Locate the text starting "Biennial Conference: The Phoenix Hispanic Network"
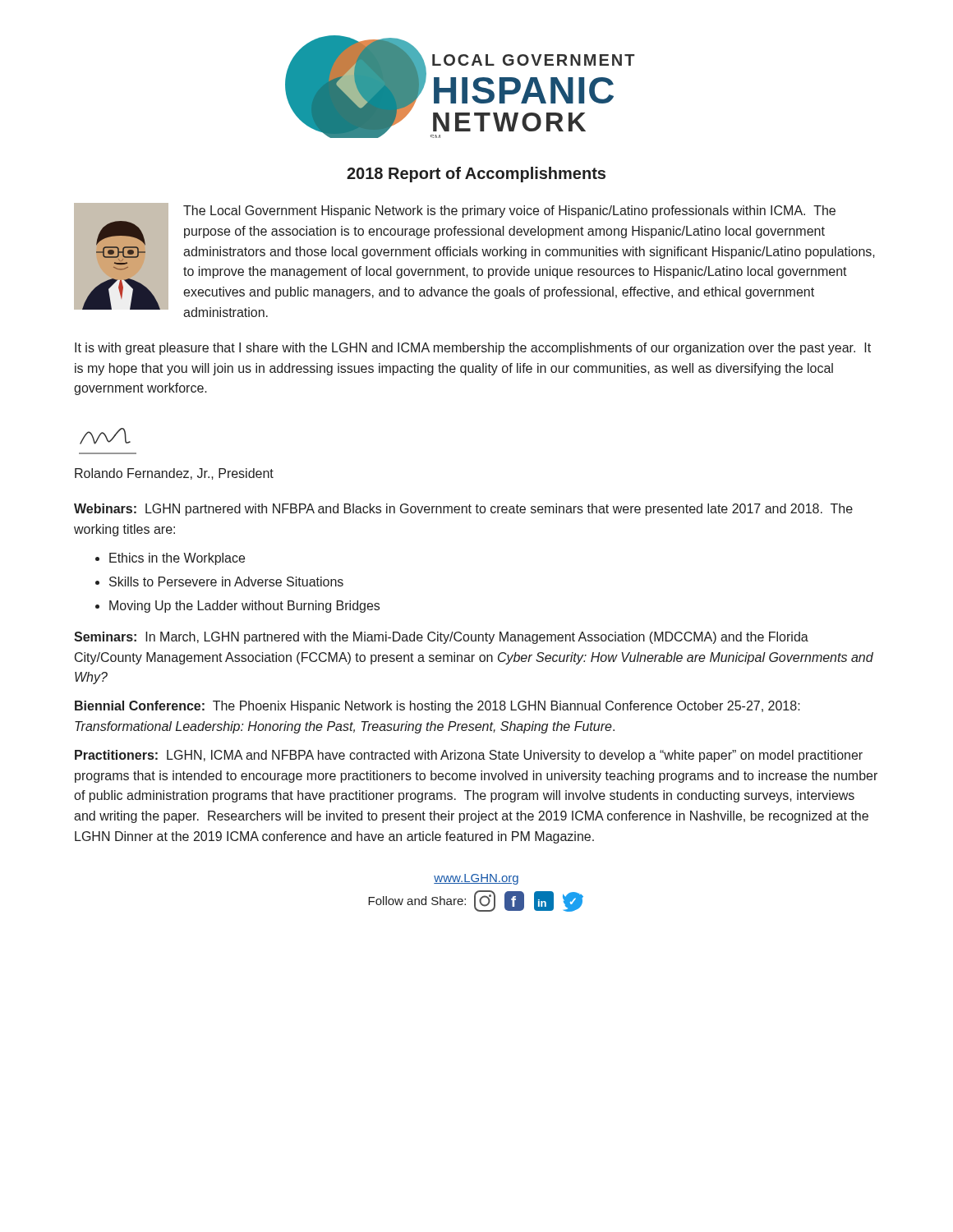 (437, 716)
